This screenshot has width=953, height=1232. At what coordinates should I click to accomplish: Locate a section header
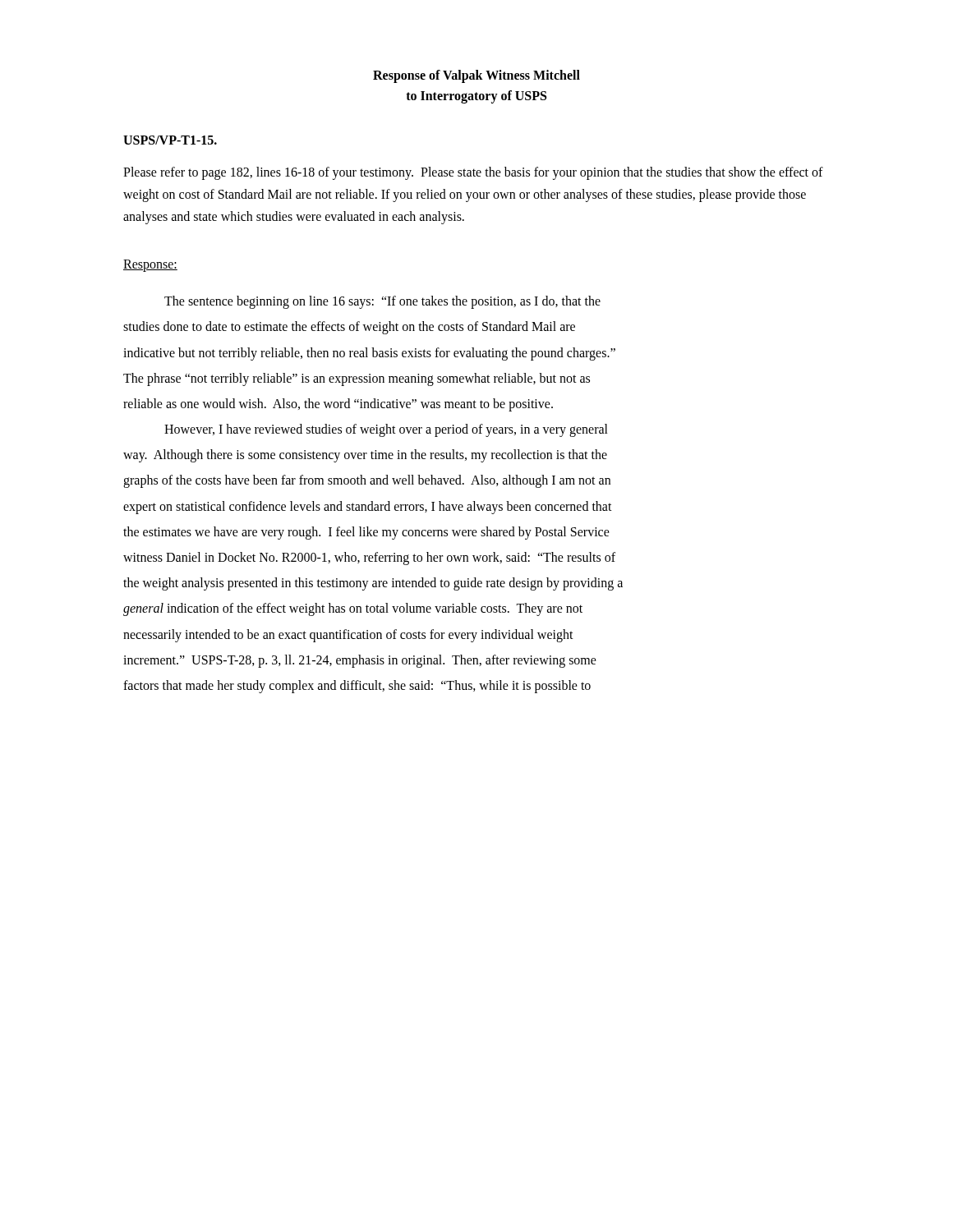170,140
